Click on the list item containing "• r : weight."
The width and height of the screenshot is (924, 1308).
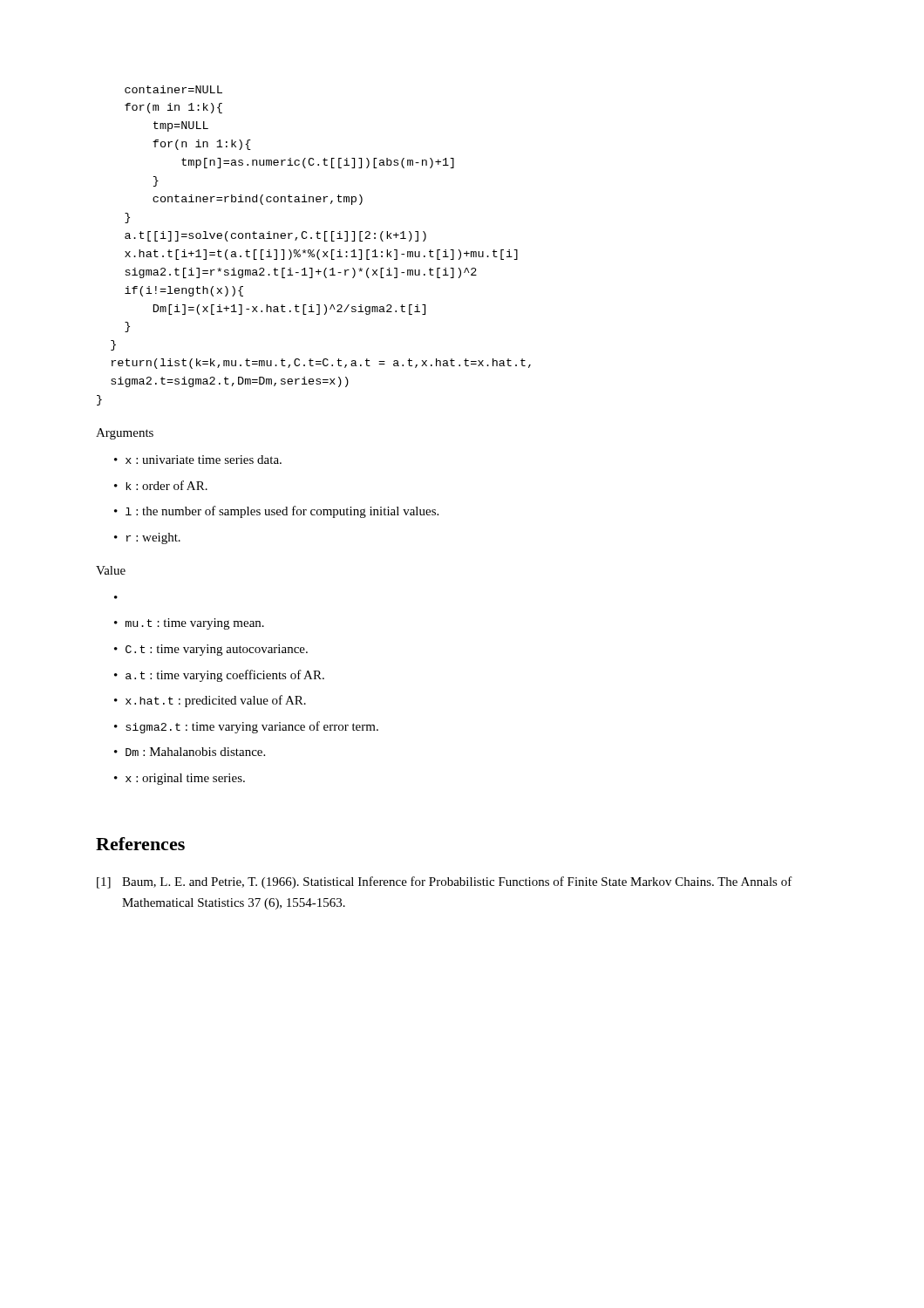(147, 537)
